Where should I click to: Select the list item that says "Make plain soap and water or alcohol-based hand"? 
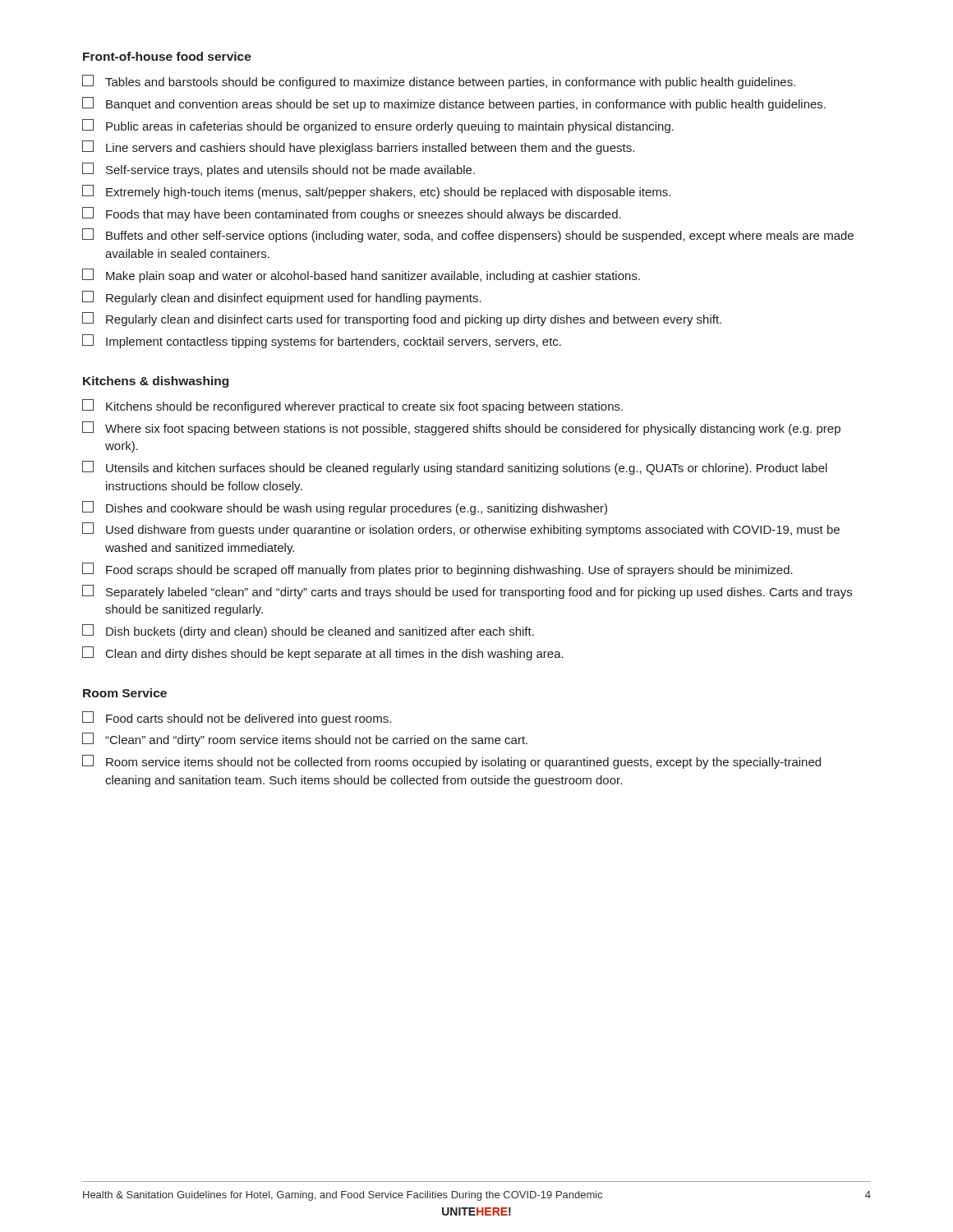click(x=476, y=276)
